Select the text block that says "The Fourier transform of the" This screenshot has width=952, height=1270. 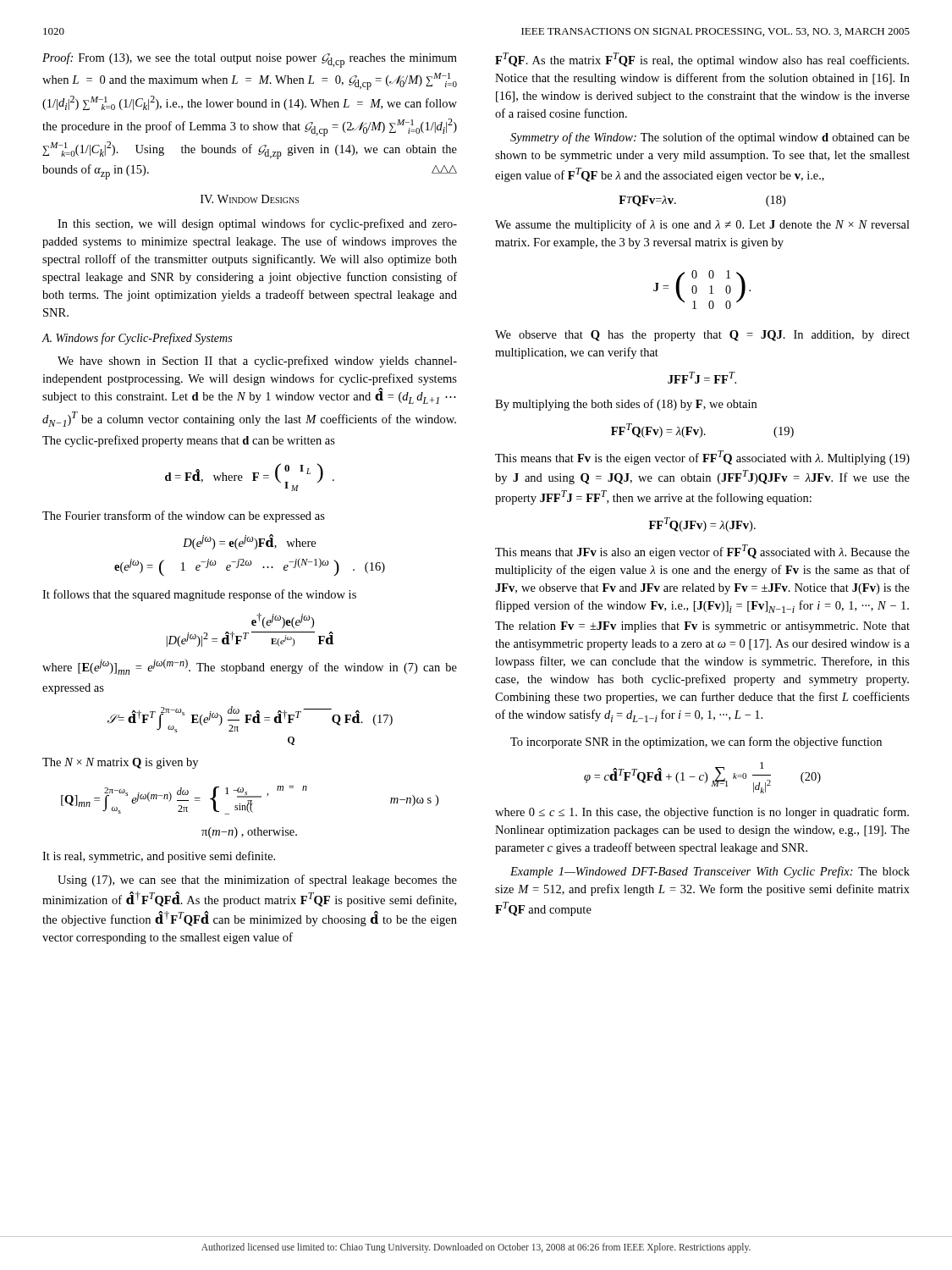click(250, 516)
